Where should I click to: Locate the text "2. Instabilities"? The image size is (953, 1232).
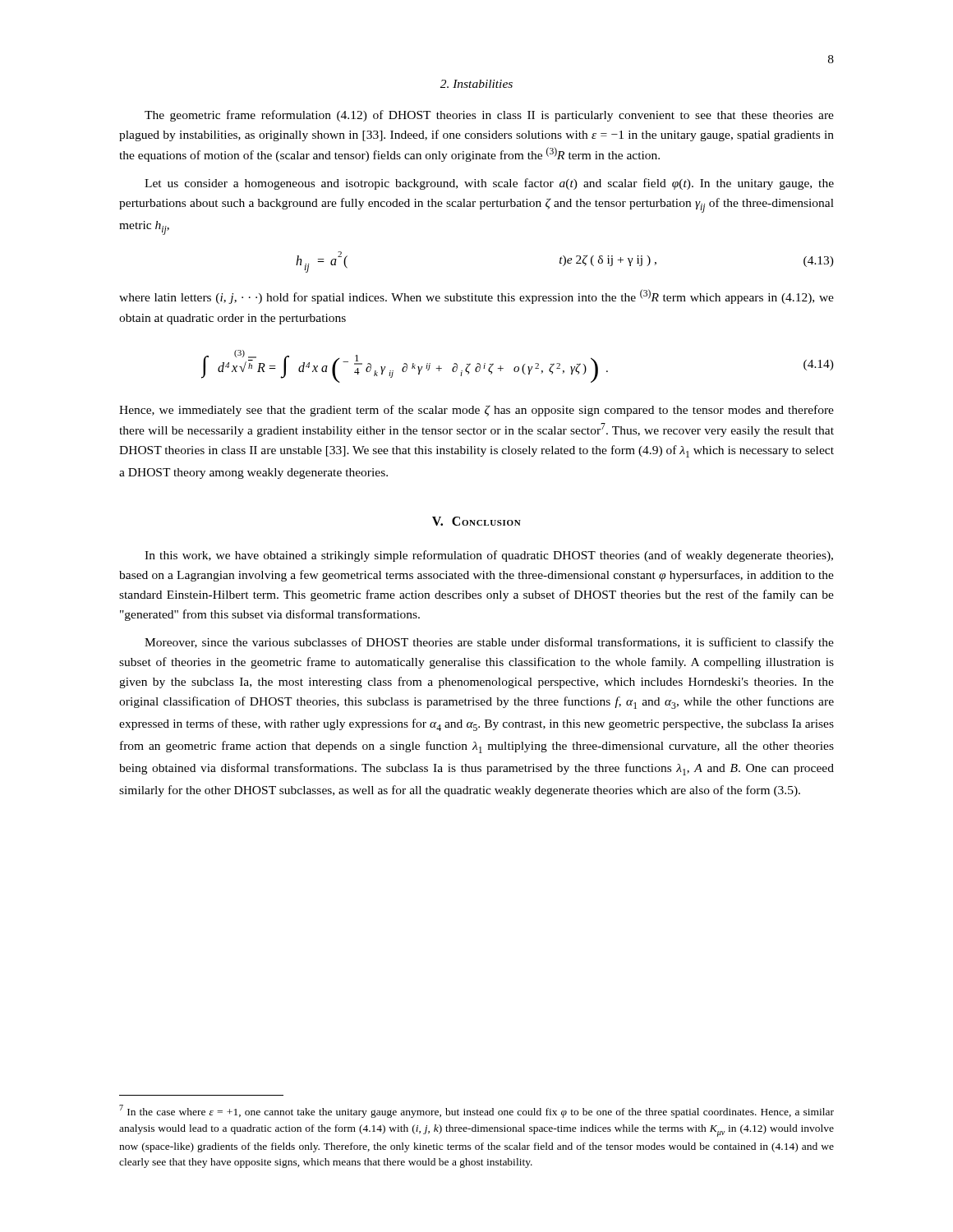476,83
